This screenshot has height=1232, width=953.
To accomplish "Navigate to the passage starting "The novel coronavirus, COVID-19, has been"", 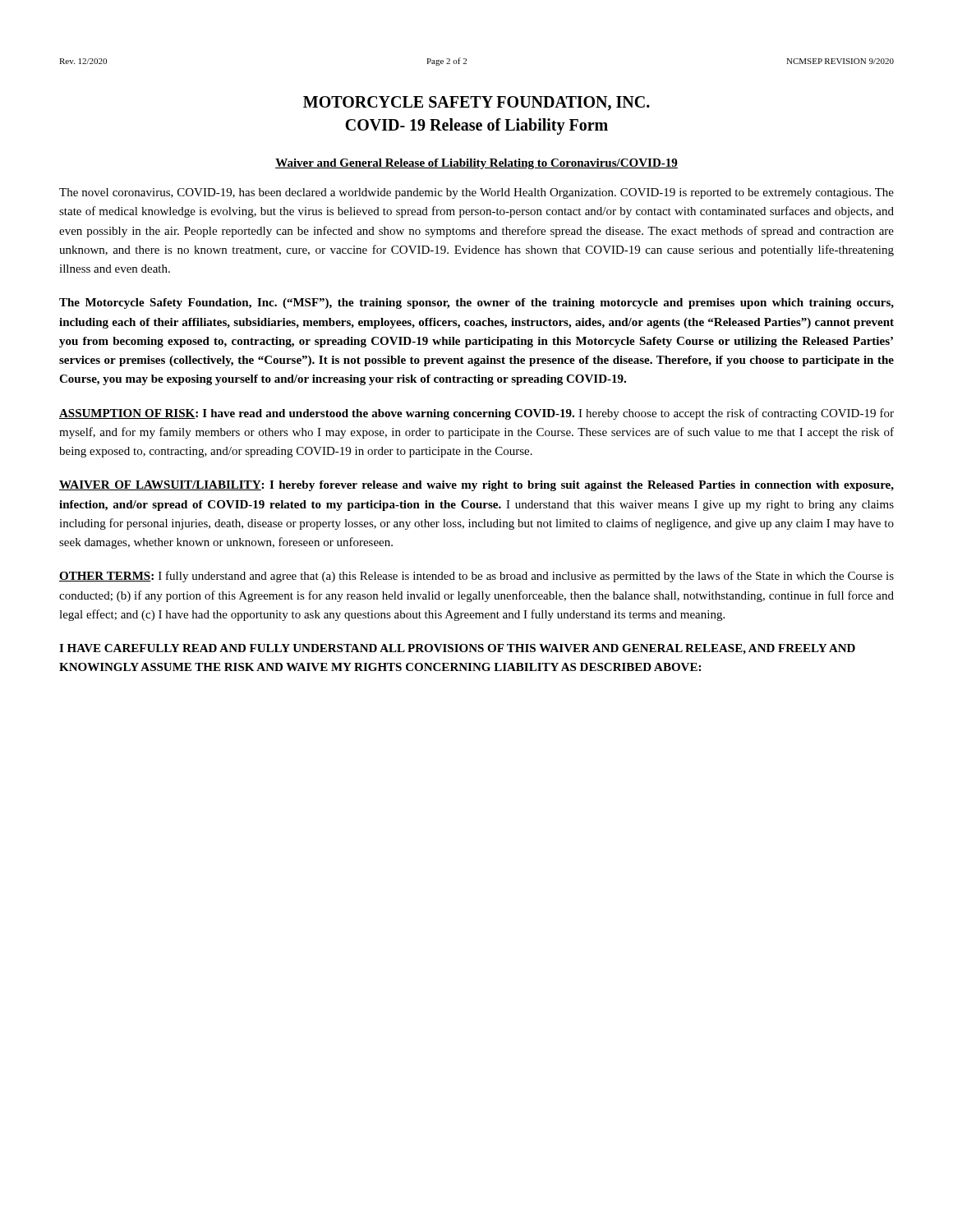I will [476, 230].
